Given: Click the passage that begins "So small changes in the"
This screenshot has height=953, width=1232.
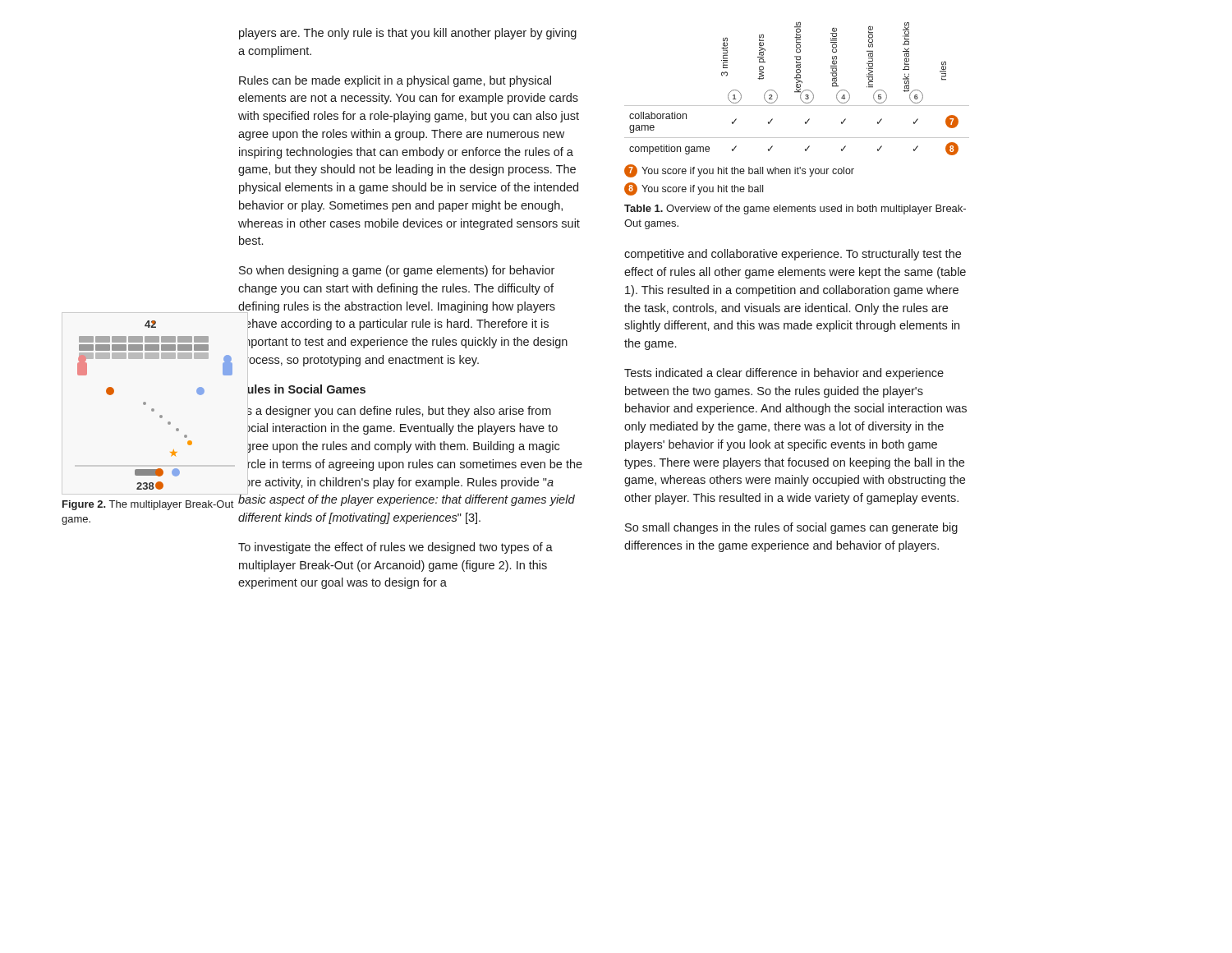Looking at the screenshot, I should [x=797, y=537].
